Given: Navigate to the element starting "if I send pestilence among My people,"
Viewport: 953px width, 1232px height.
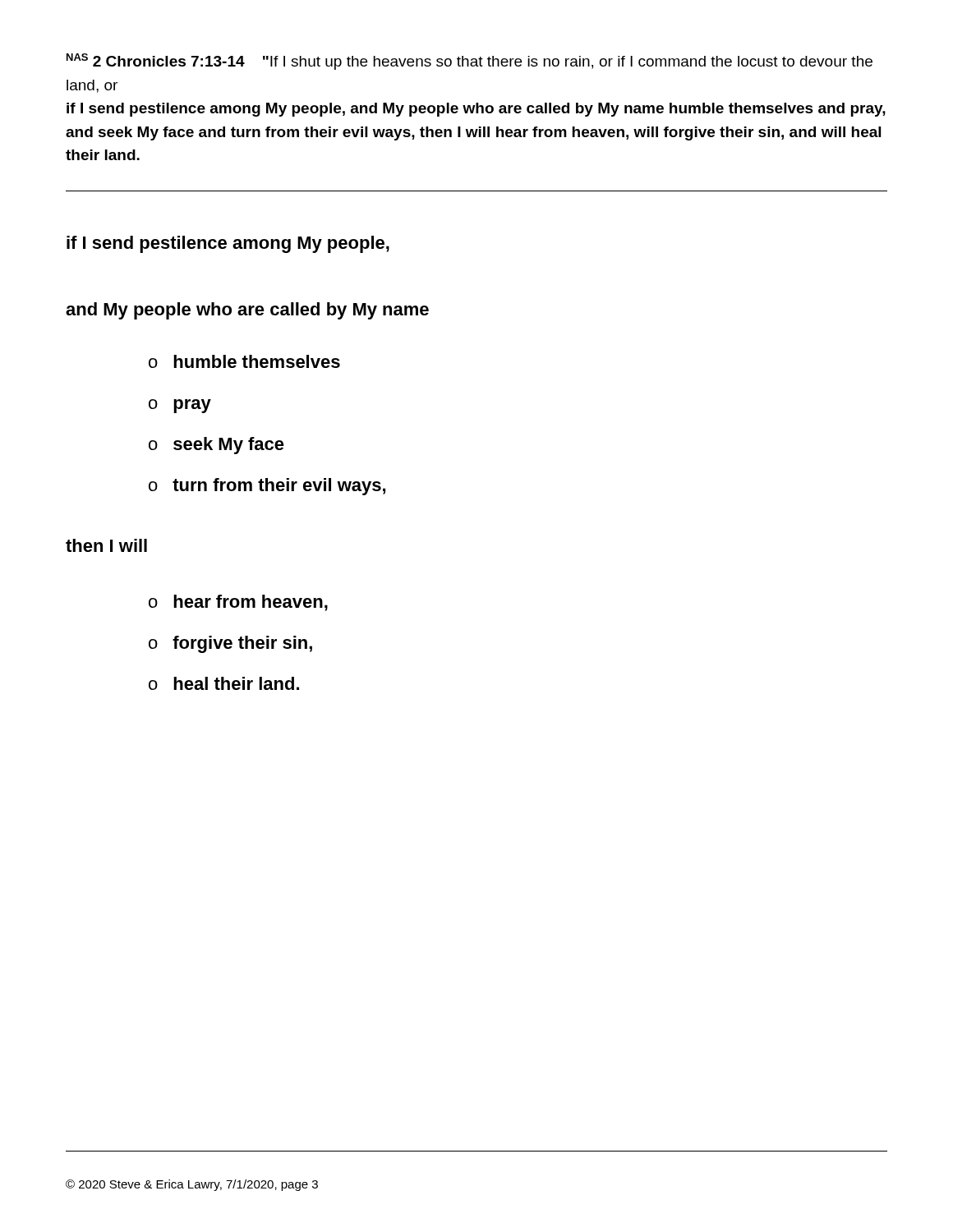Looking at the screenshot, I should coord(228,243).
